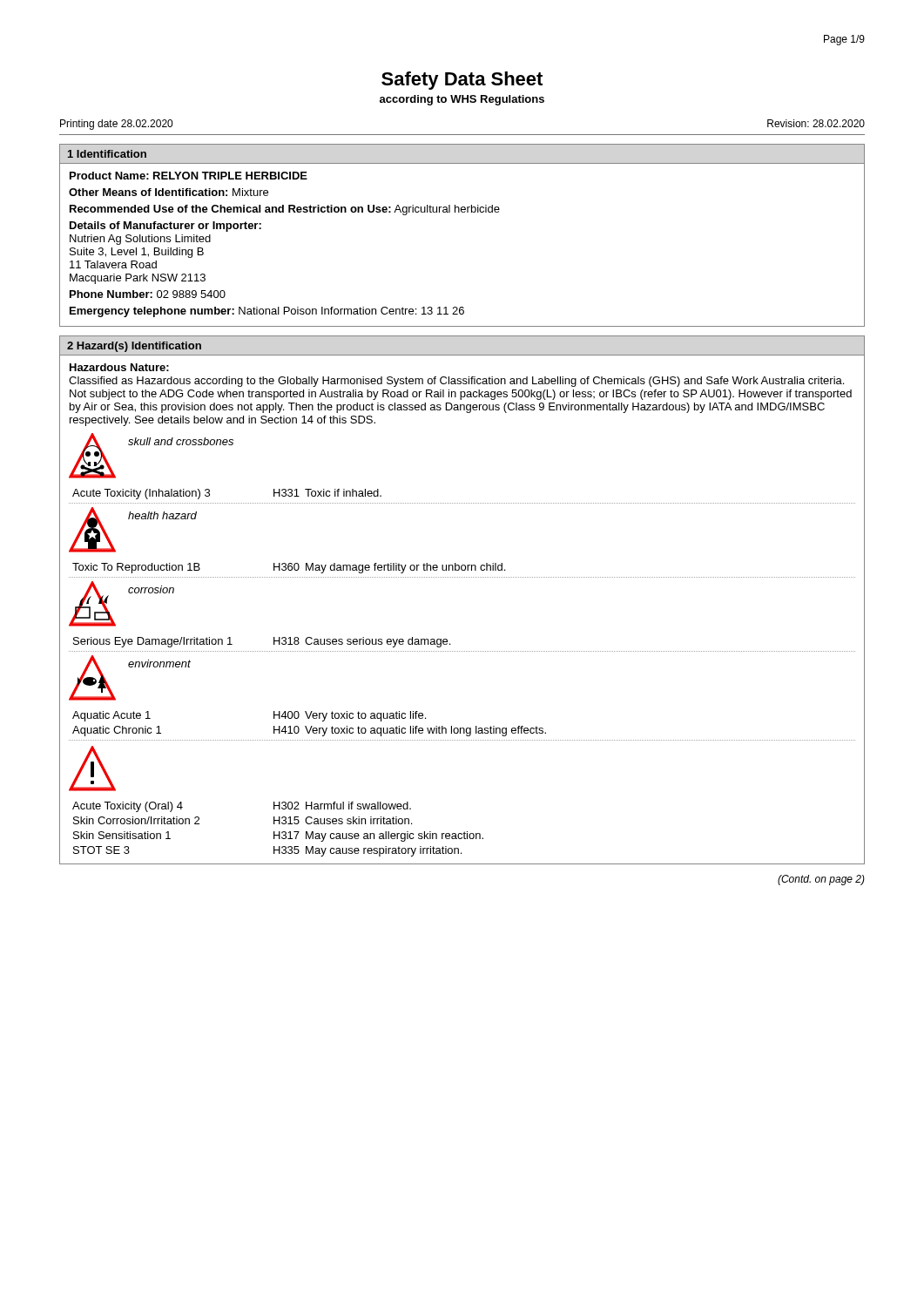The width and height of the screenshot is (924, 1307).
Task: Navigate to the region starting "according to WHS Regulations"
Action: coord(462,99)
